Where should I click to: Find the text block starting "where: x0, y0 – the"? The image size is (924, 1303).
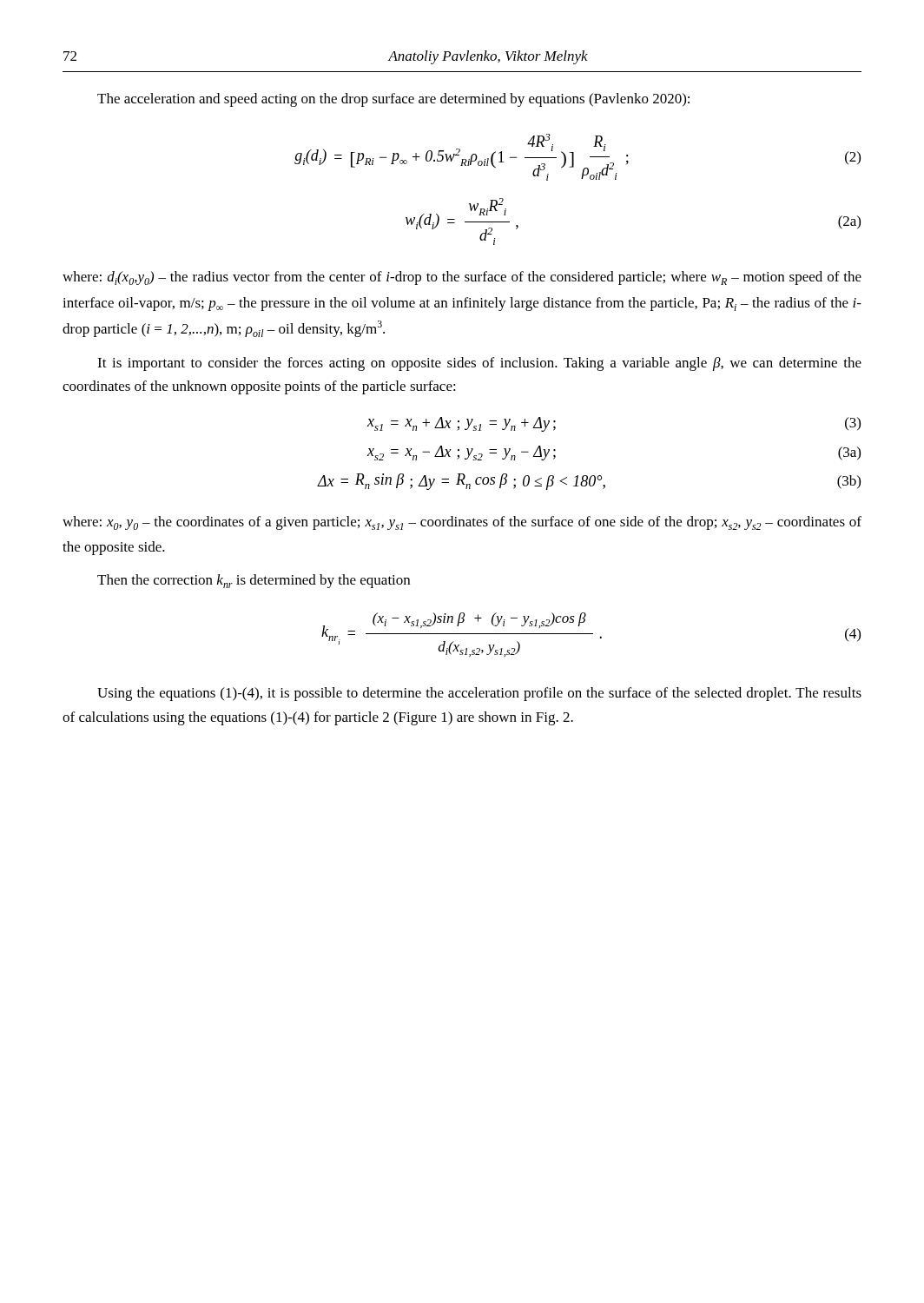point(462,534)
